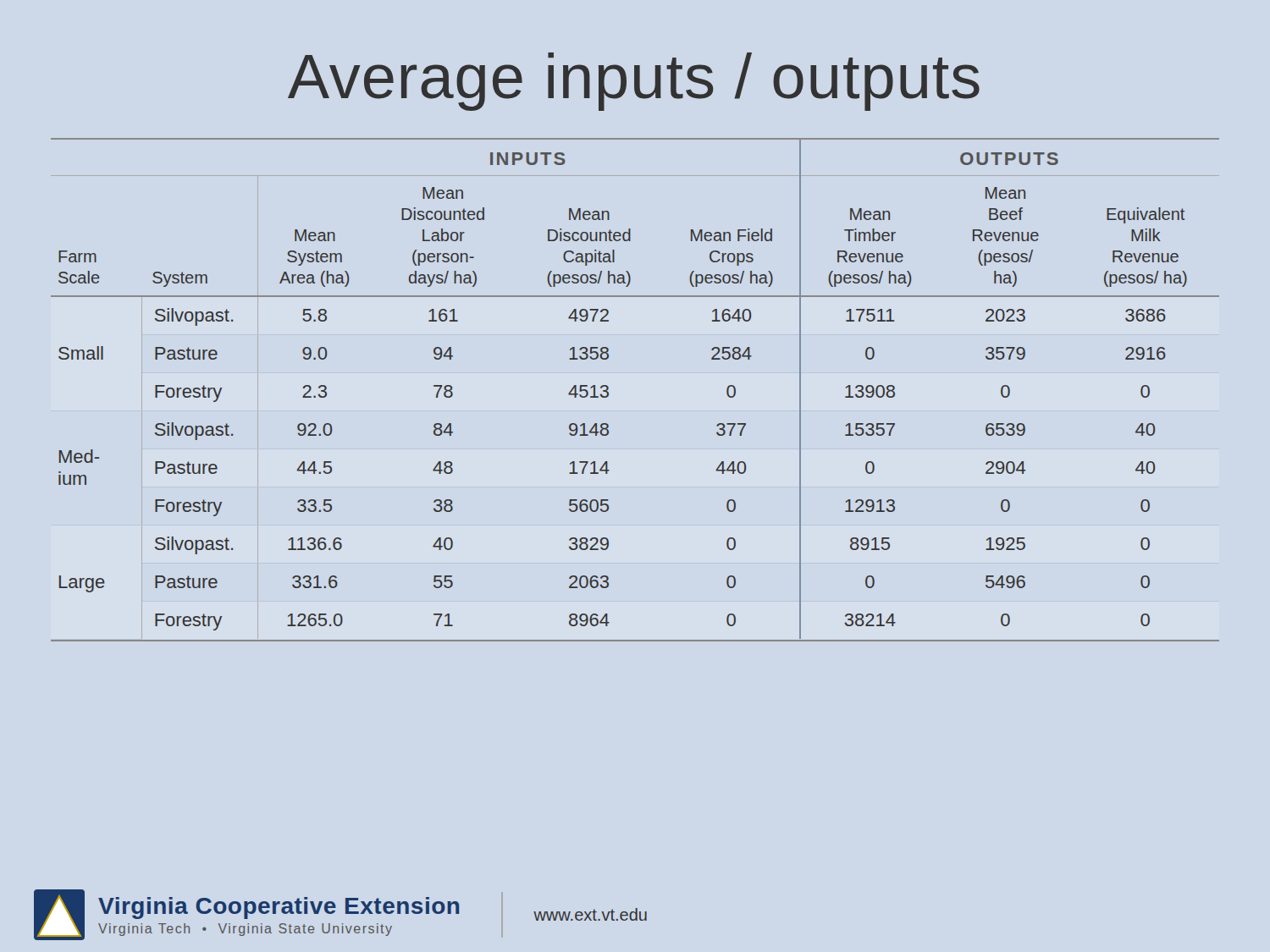Where does it say "Average inputs / outputs"?
Image resolution: width=1270 pixels, height=952 pixels.
[x=635, y=77]
